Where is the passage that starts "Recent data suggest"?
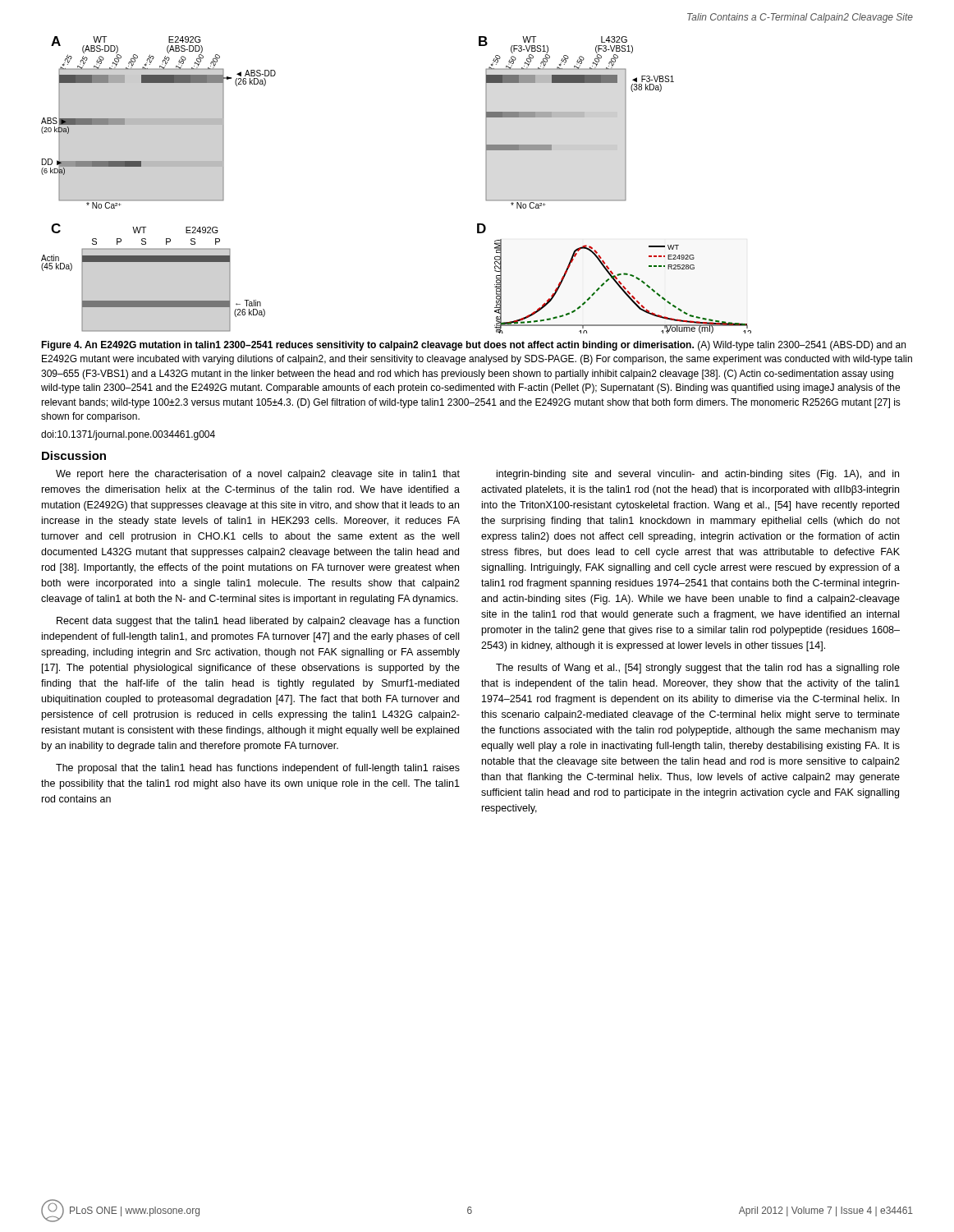This screenshot has height=1232, width=954. click(x=250, y=684)
